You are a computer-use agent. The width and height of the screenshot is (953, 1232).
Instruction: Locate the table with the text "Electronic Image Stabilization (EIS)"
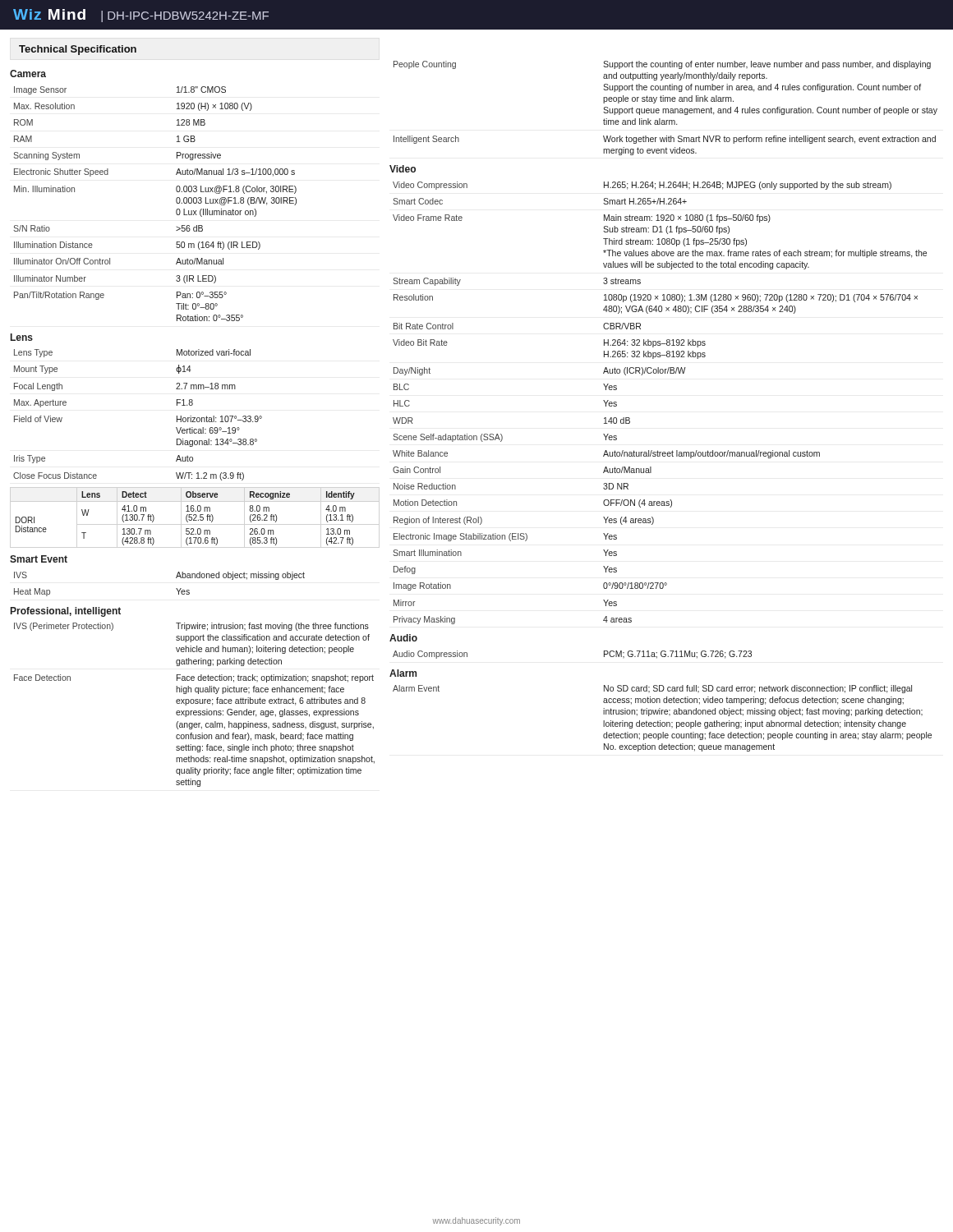[x=666, y=402]
